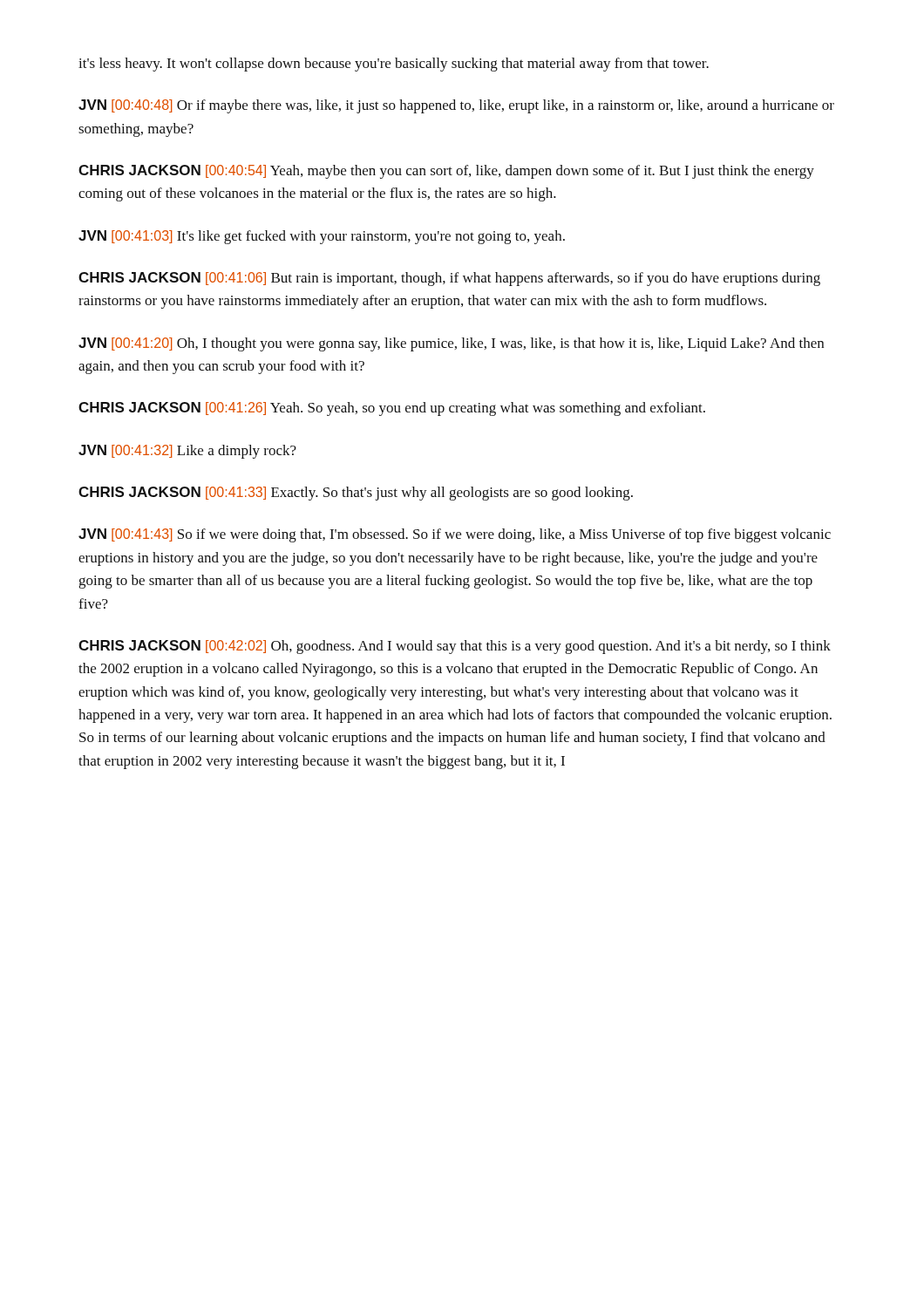Point to the block beginning "JVN [00:41:43] So if we were doing"

pyautogui.click(x=455, y=569)
